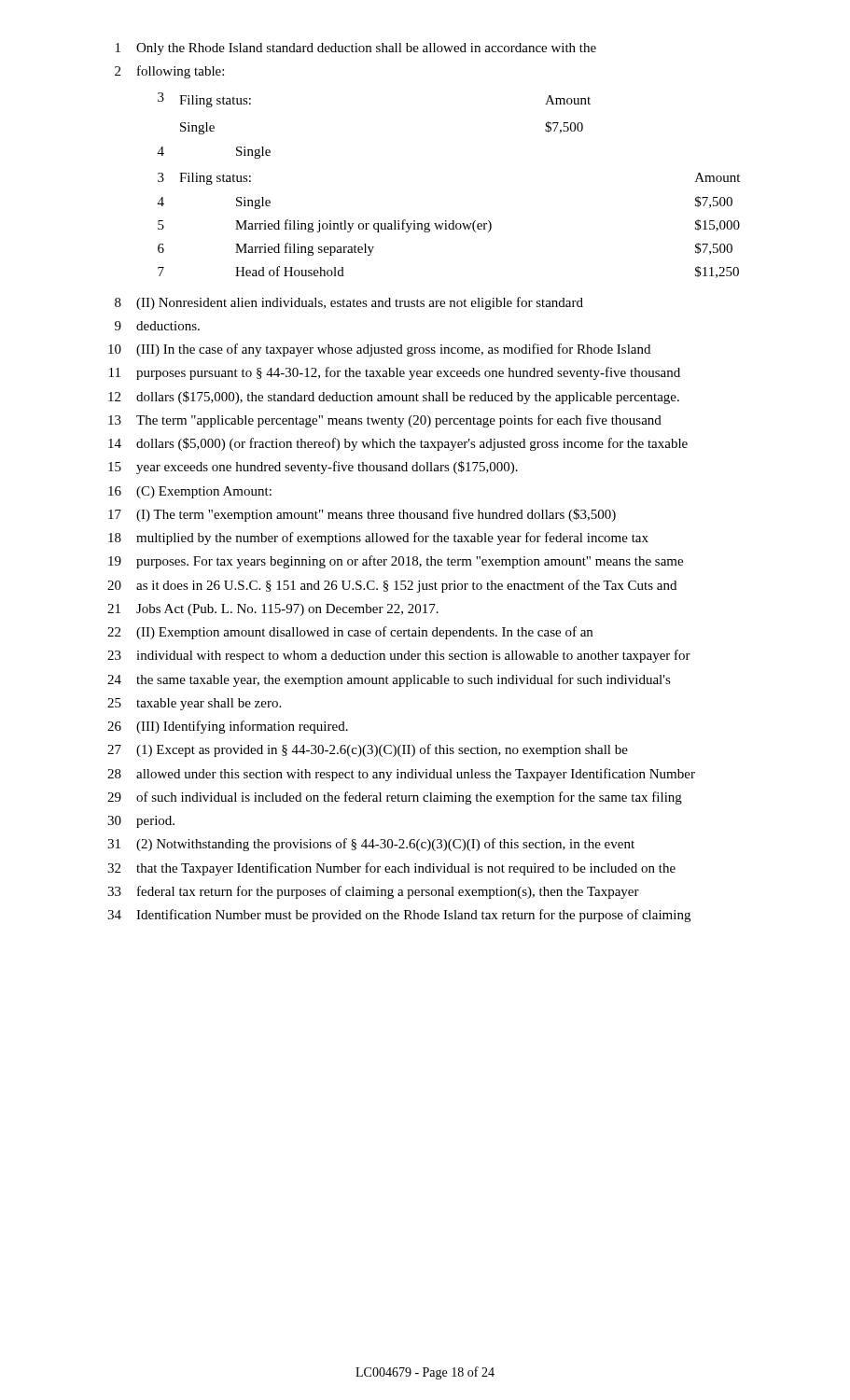Where does it say "9 deductions."?
Screen dimensions: 1400x850
[157, 326]
